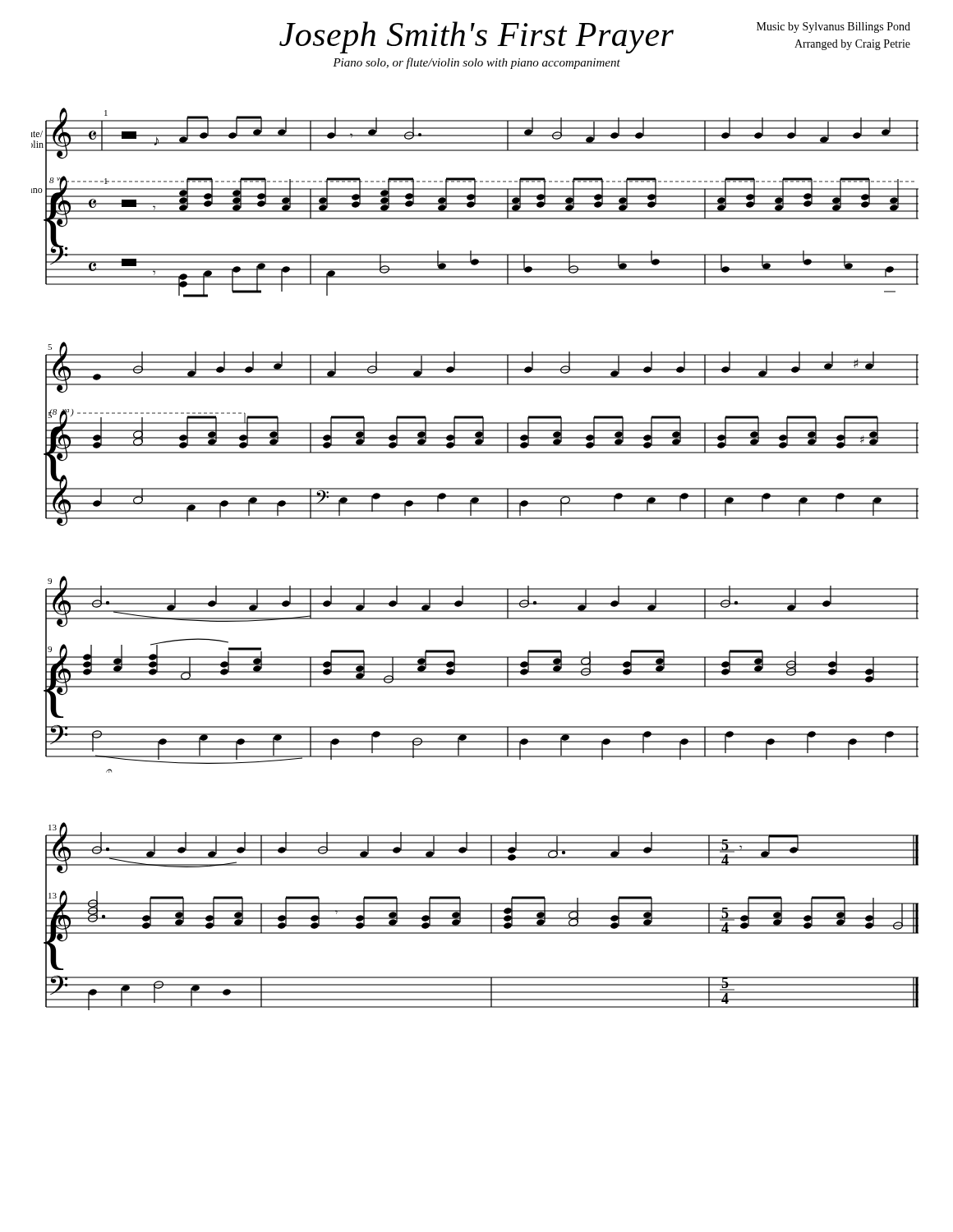953x1232 pixels.
Task: Click the title
Action: (x=476, y=43)
